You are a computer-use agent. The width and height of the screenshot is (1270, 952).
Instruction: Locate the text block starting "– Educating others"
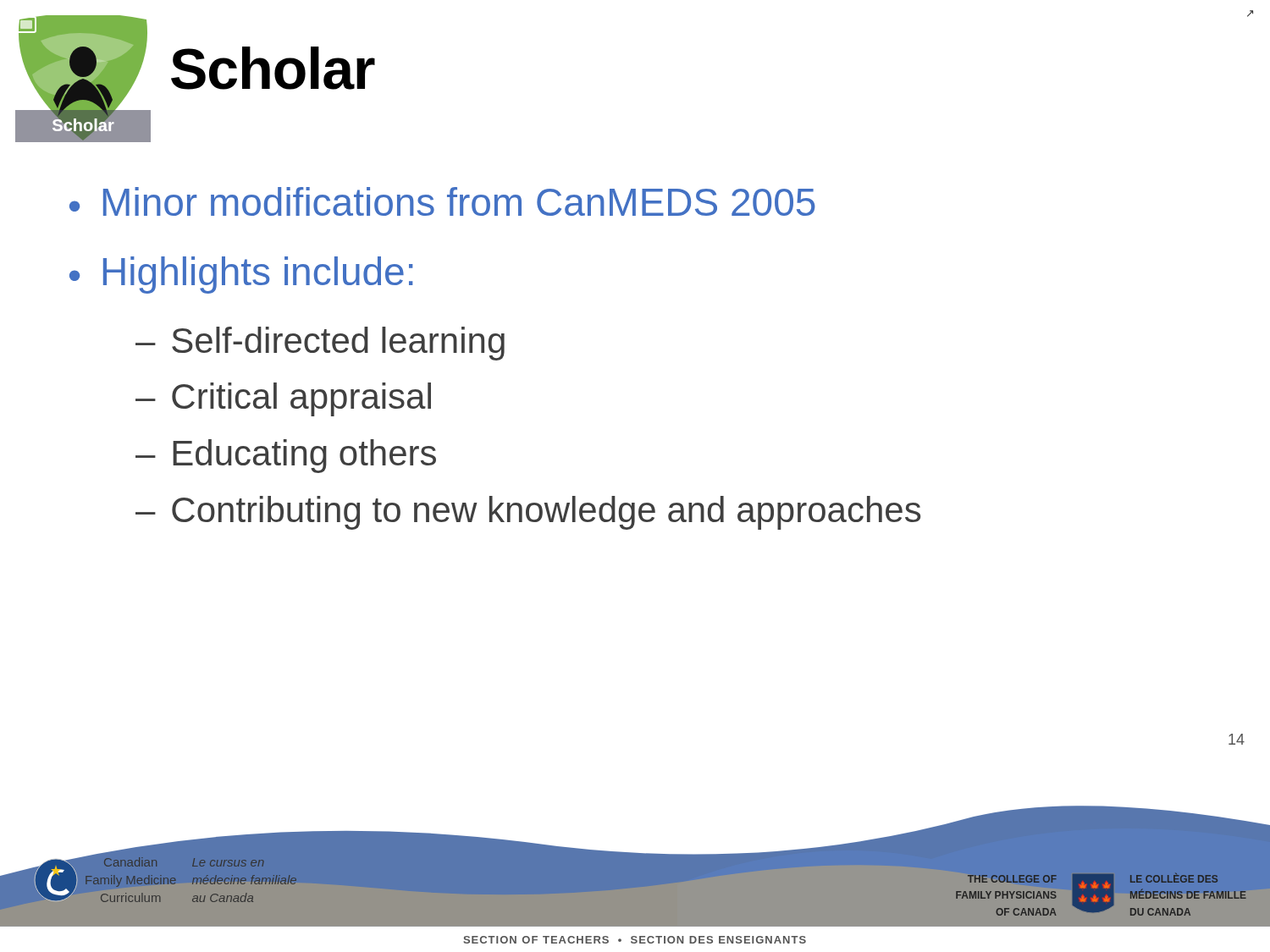click(286, 454)
